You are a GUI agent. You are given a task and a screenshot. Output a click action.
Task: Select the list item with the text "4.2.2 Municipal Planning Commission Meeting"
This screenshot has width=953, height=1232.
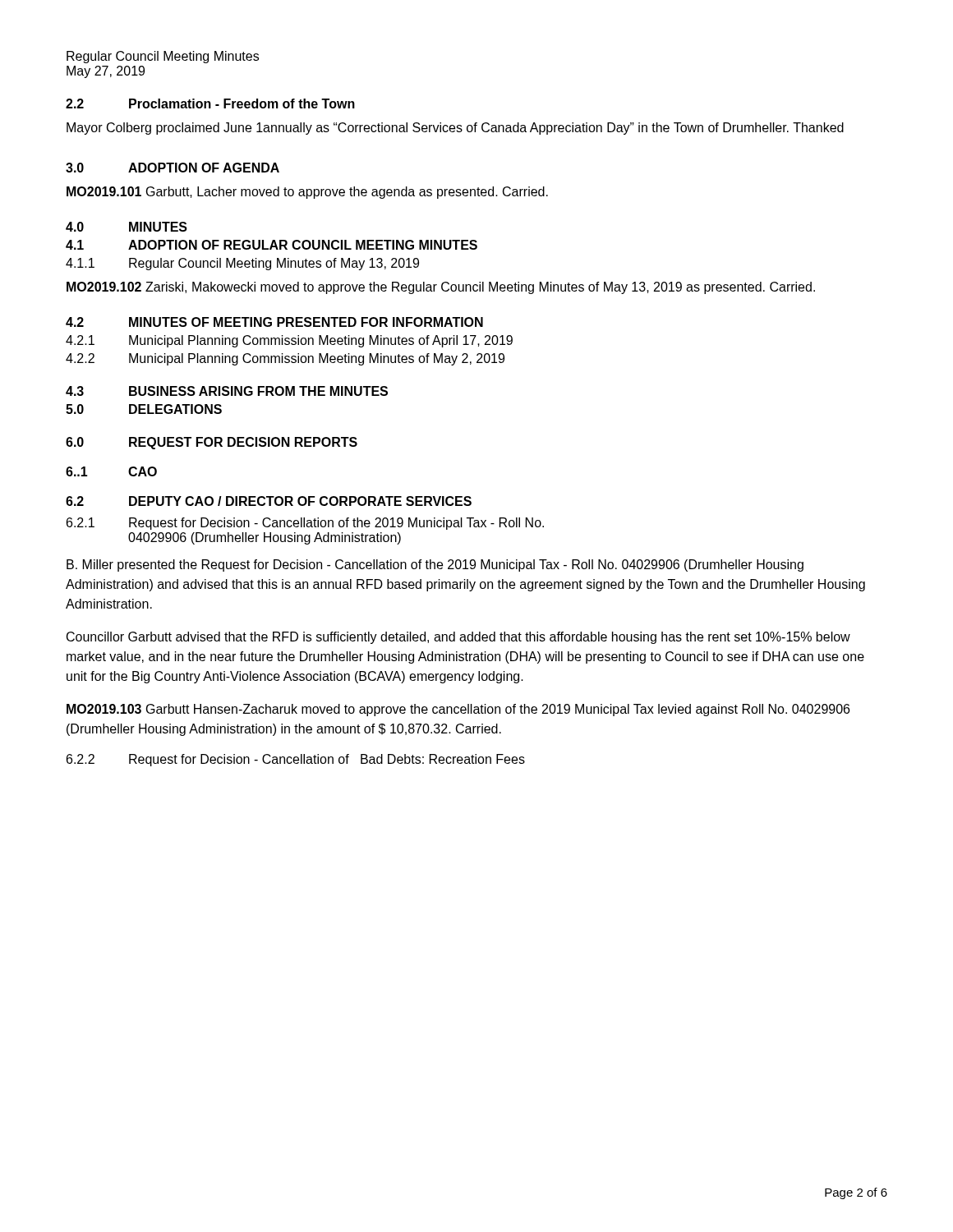pos(285,359)
